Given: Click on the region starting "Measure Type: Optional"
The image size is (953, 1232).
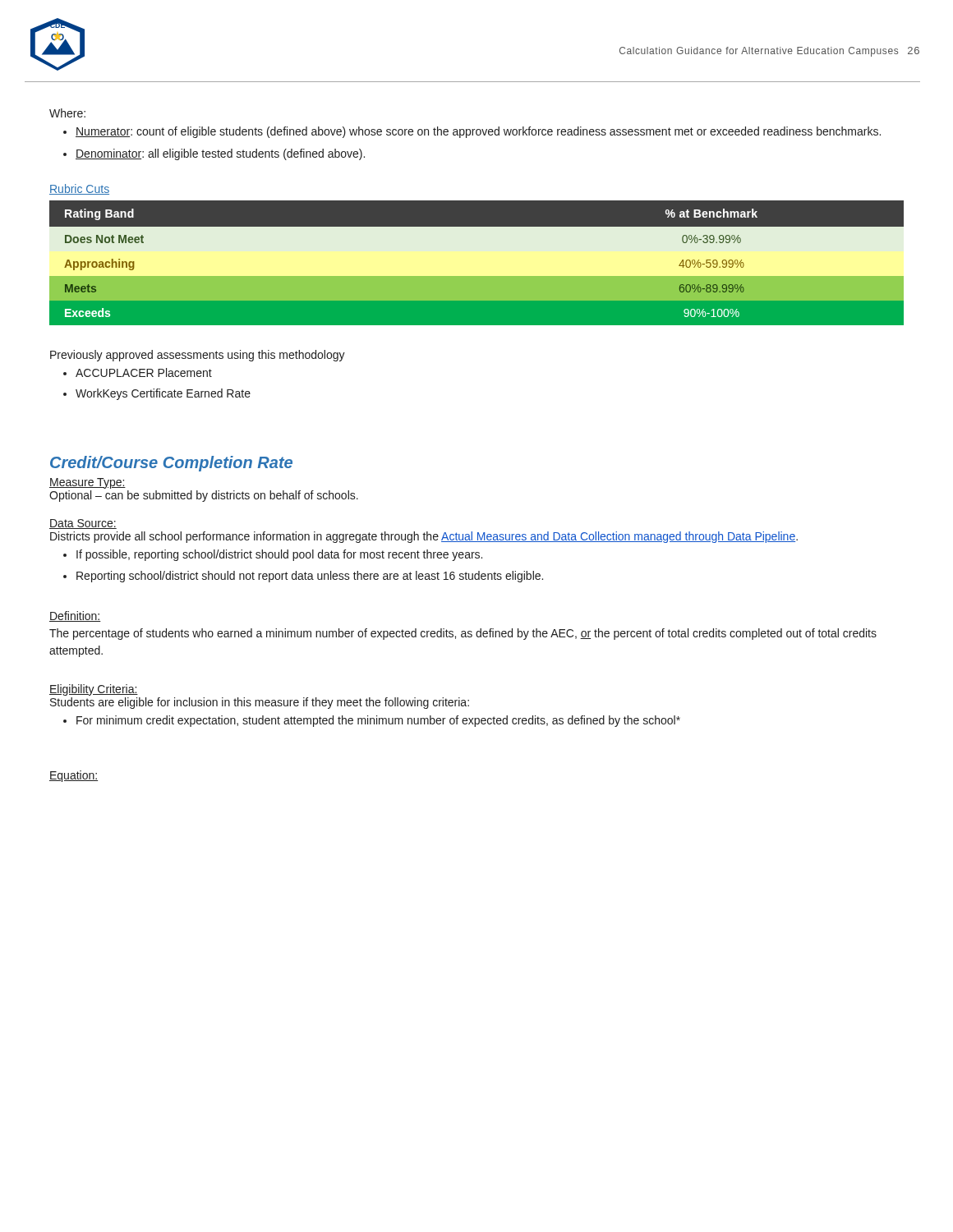Looking at the screenshot, I should pyautogui.click(x=204, y=488).
